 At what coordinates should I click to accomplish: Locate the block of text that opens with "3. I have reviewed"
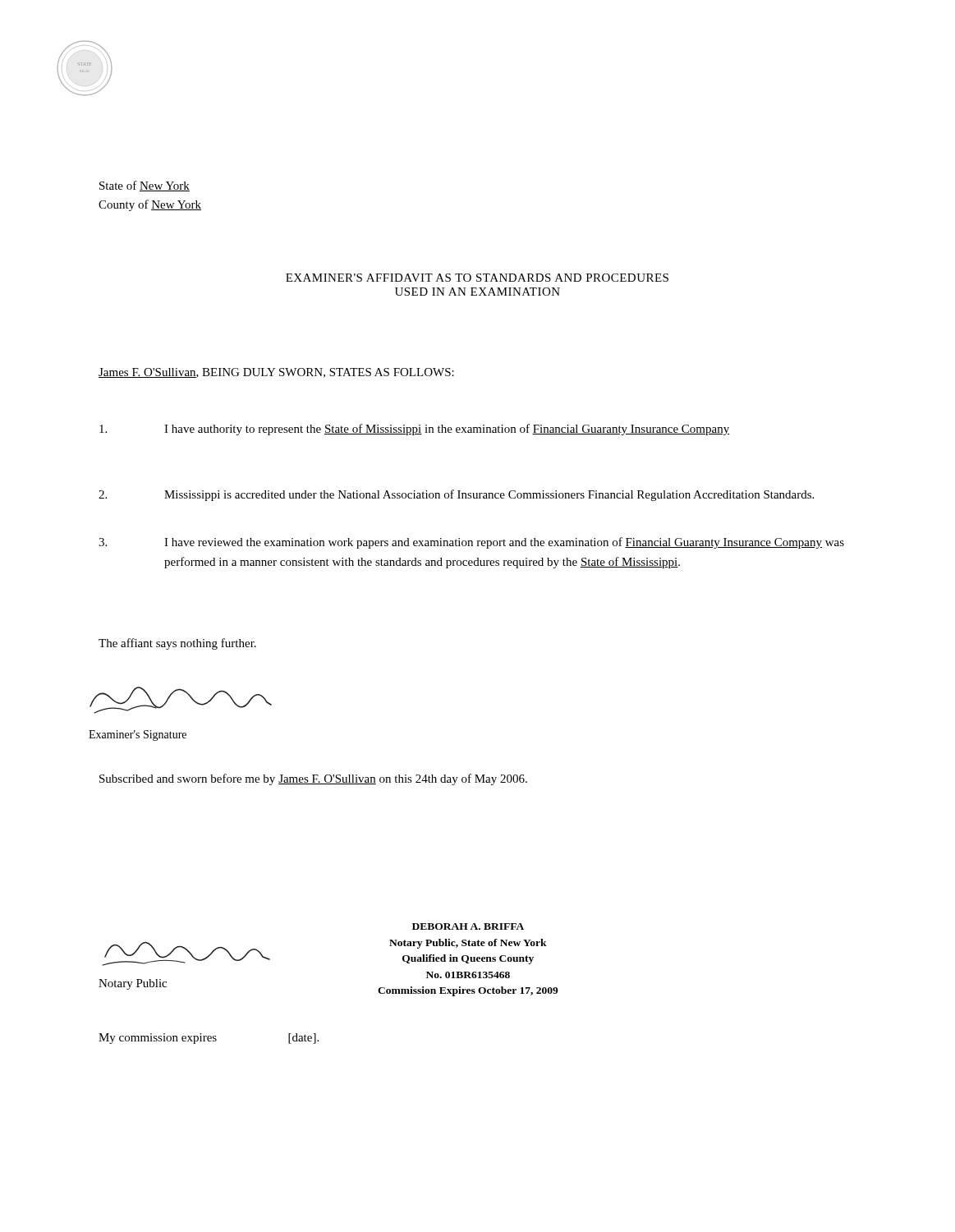pyautogui.click(x=478, y=552)
